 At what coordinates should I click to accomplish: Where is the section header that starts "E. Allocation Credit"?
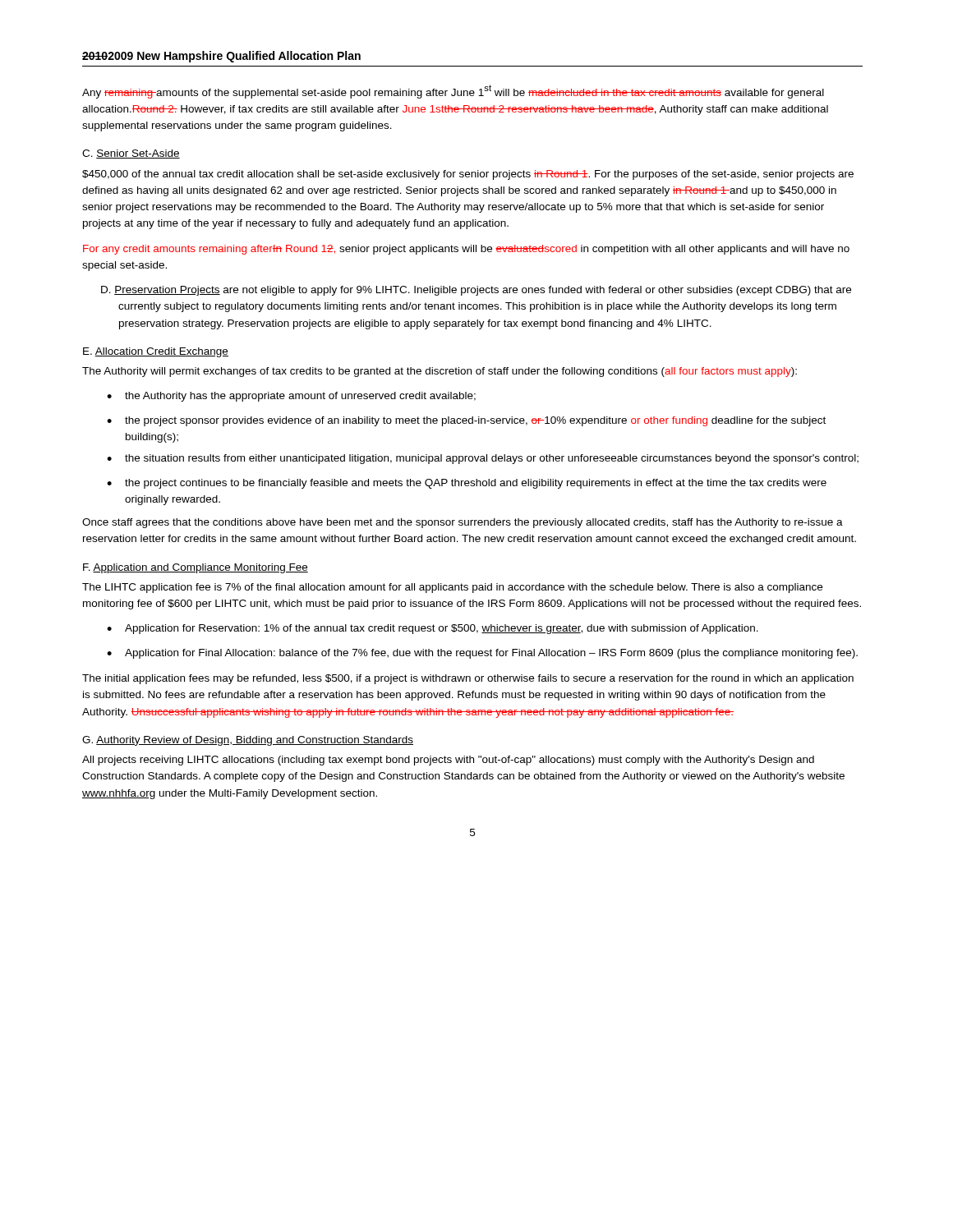click(156, 352)
